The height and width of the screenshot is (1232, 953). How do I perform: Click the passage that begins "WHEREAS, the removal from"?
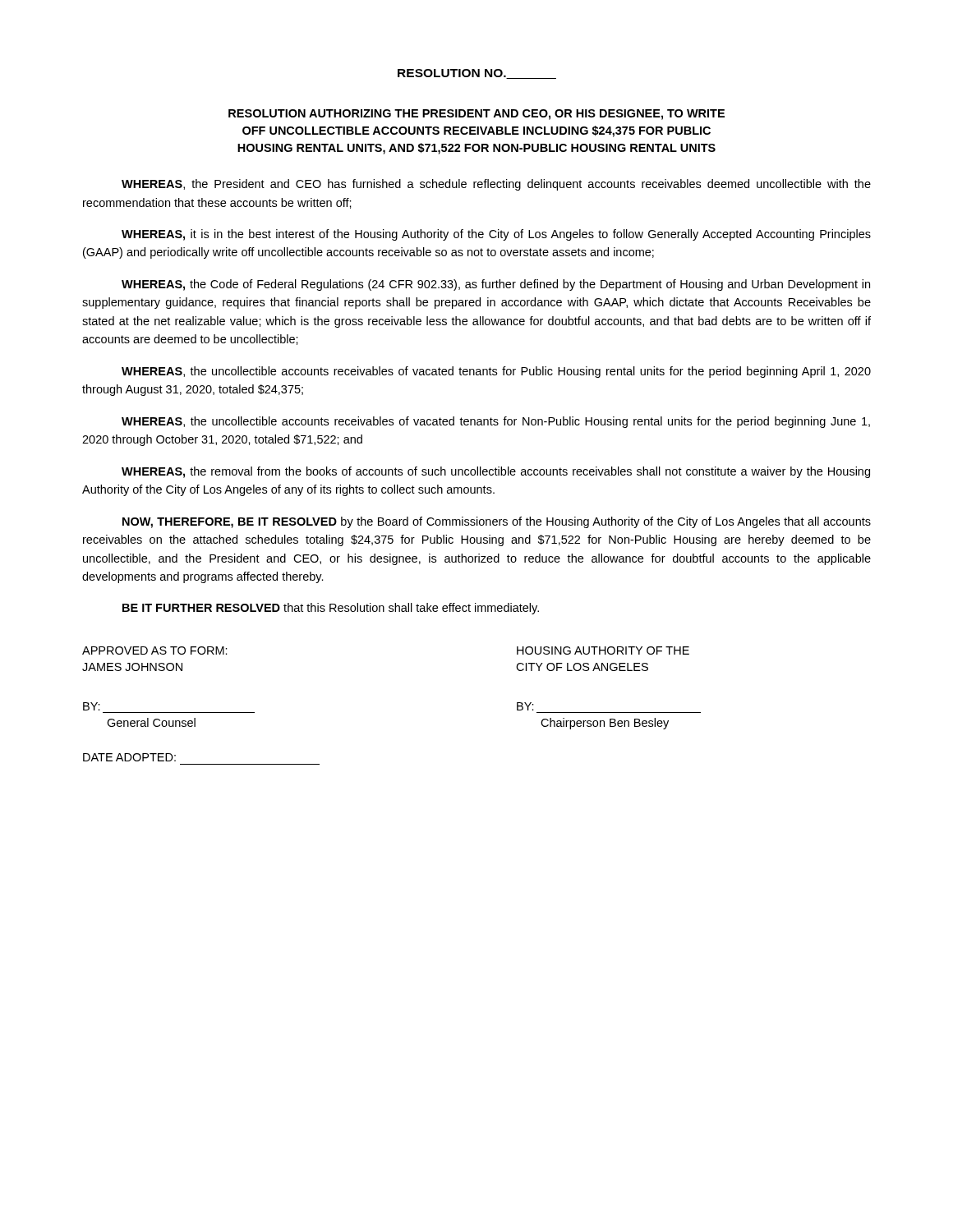(476, 479)
